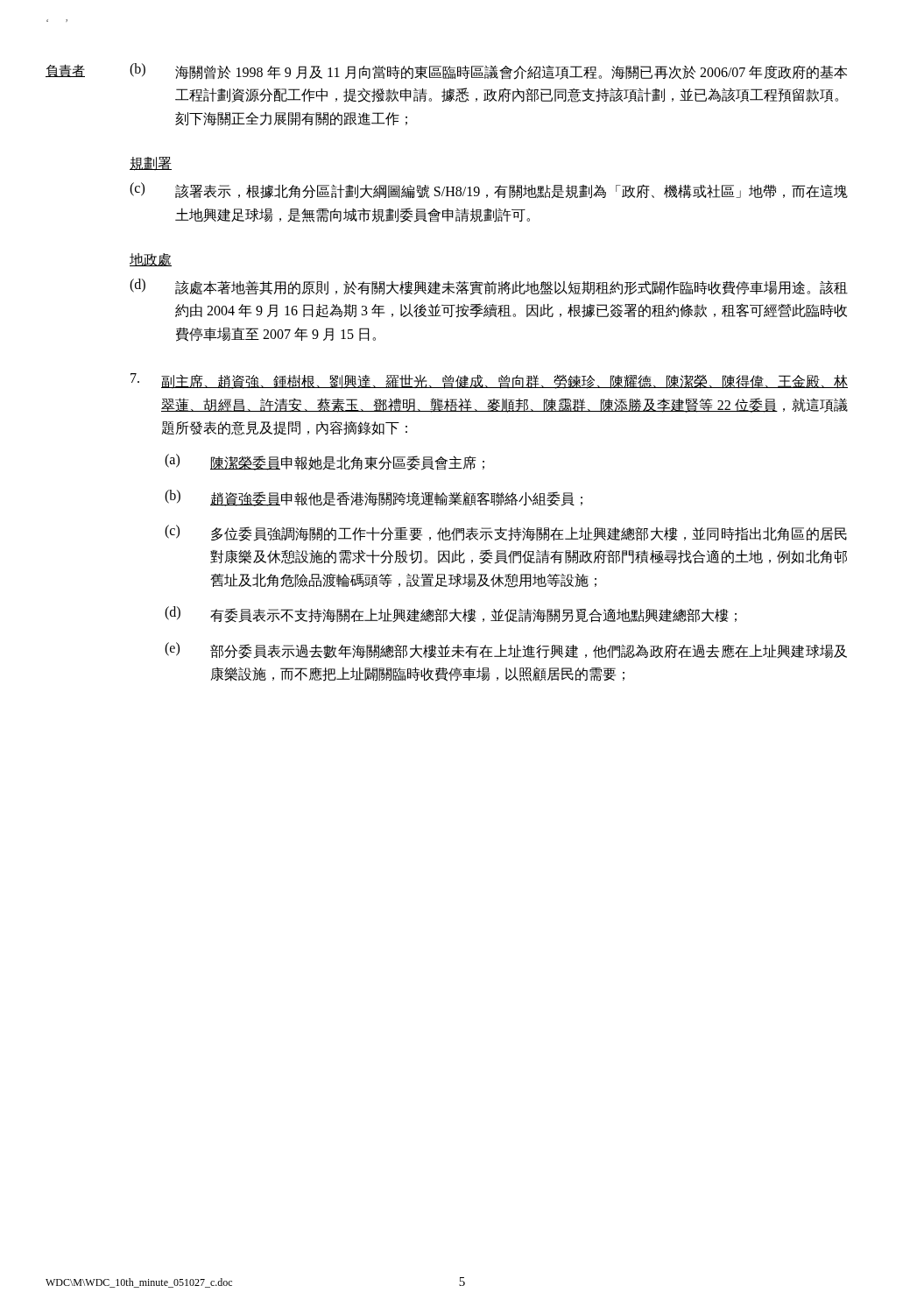Locate the block of text that opens with "(b) 海關曾於 1998 年 9 月及 11 月向當時的東區臨時區議會介紹這項工程。海關已再次於"
The width and height of the screenshot is (924, 1314).
tap(489, 96)
